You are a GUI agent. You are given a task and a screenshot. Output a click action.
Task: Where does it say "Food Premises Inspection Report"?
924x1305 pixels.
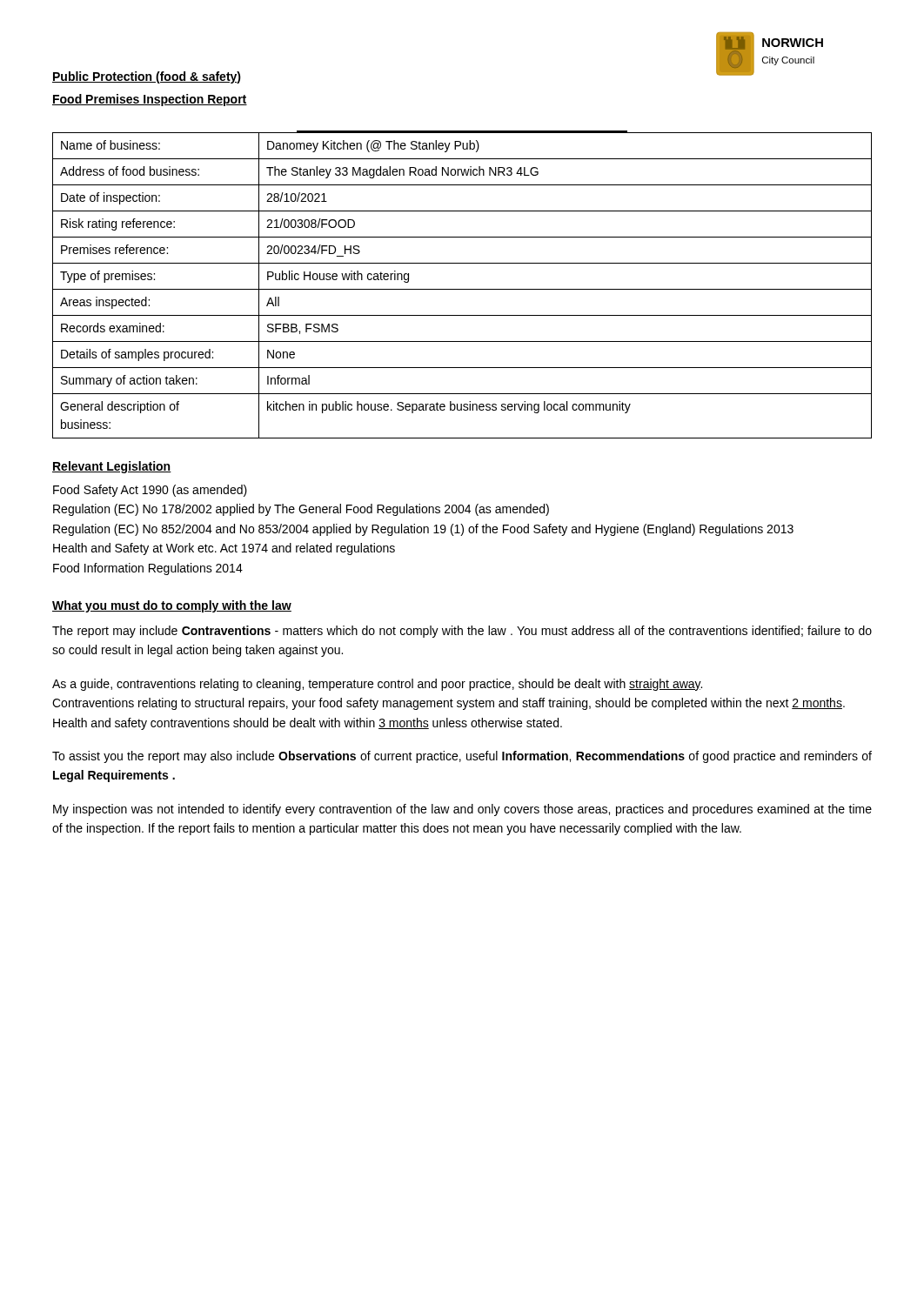pos(149,99)
